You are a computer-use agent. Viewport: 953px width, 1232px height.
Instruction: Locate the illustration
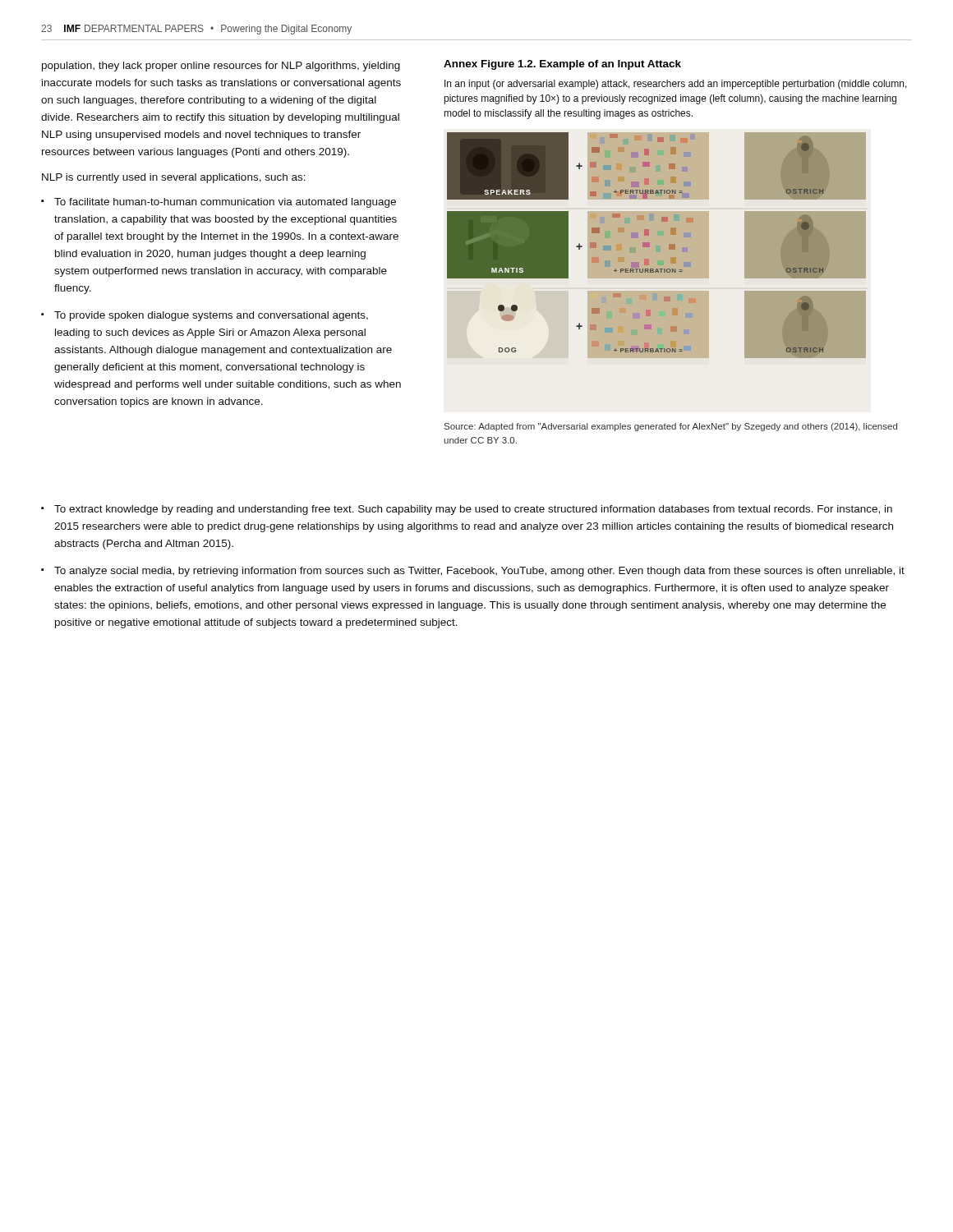(x=678, y=272)
